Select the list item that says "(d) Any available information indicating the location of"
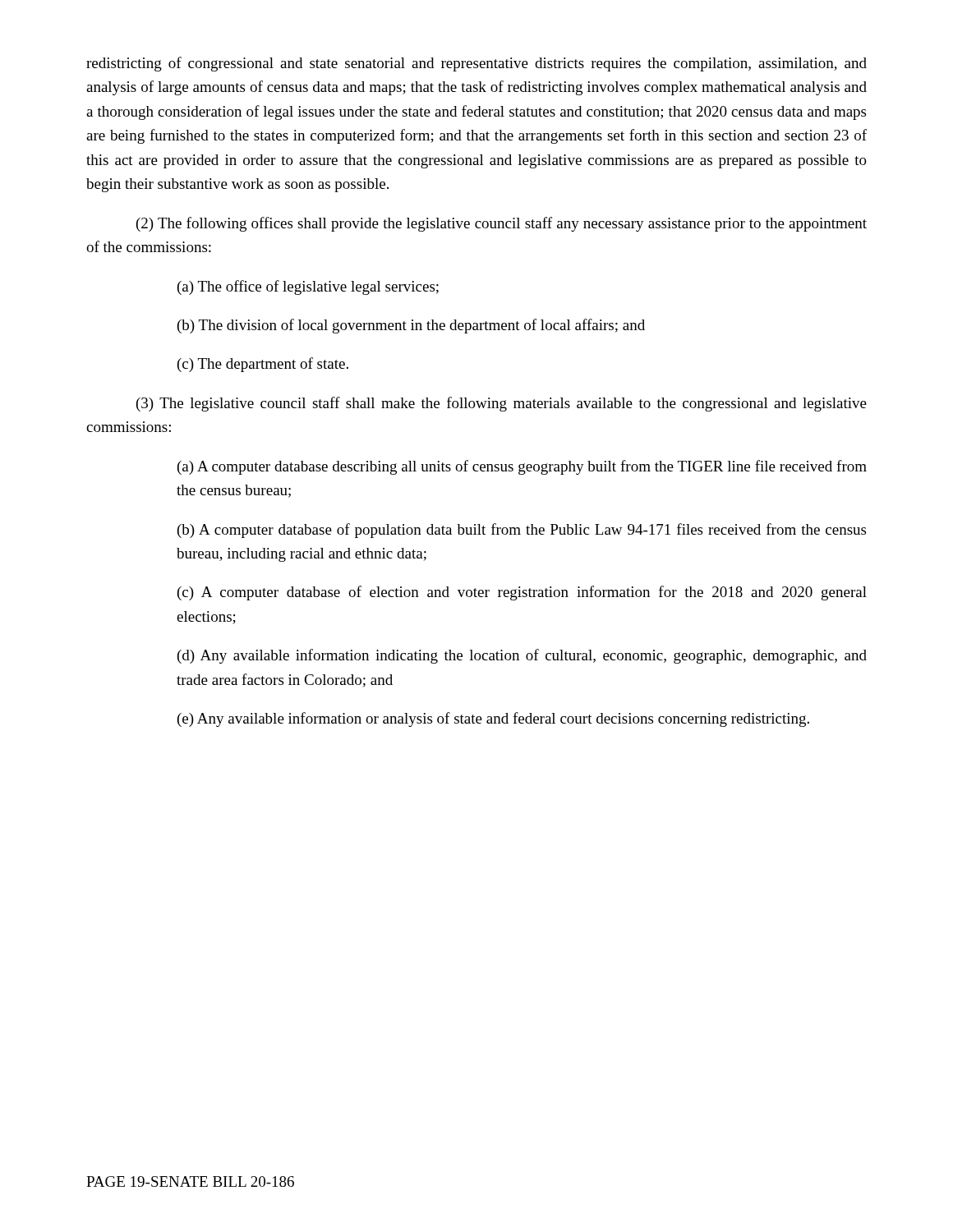Screen dimensions: 1232x953 476,668
